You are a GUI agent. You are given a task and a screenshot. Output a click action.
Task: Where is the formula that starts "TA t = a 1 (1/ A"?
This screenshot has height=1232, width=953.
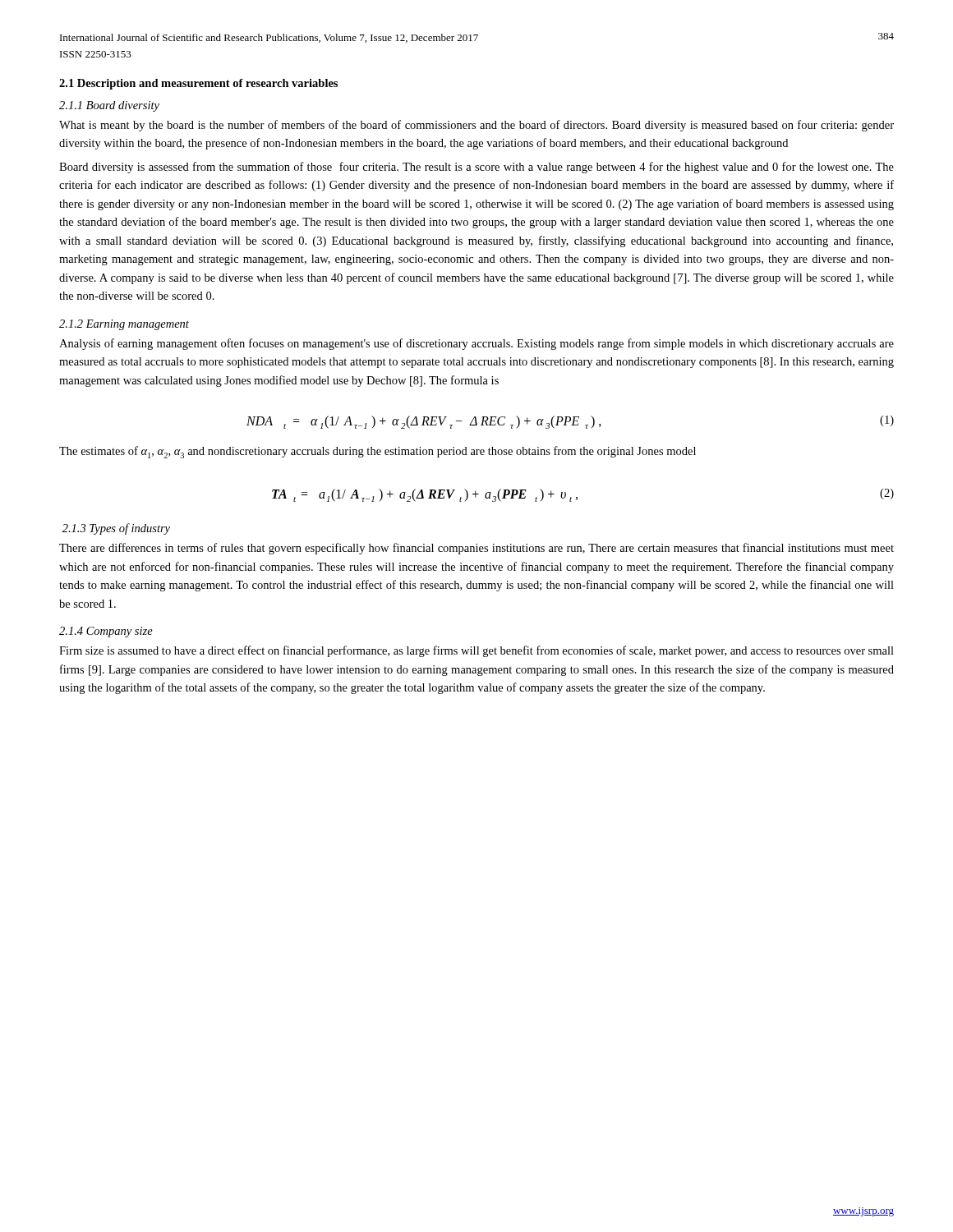tap(582, 493)
